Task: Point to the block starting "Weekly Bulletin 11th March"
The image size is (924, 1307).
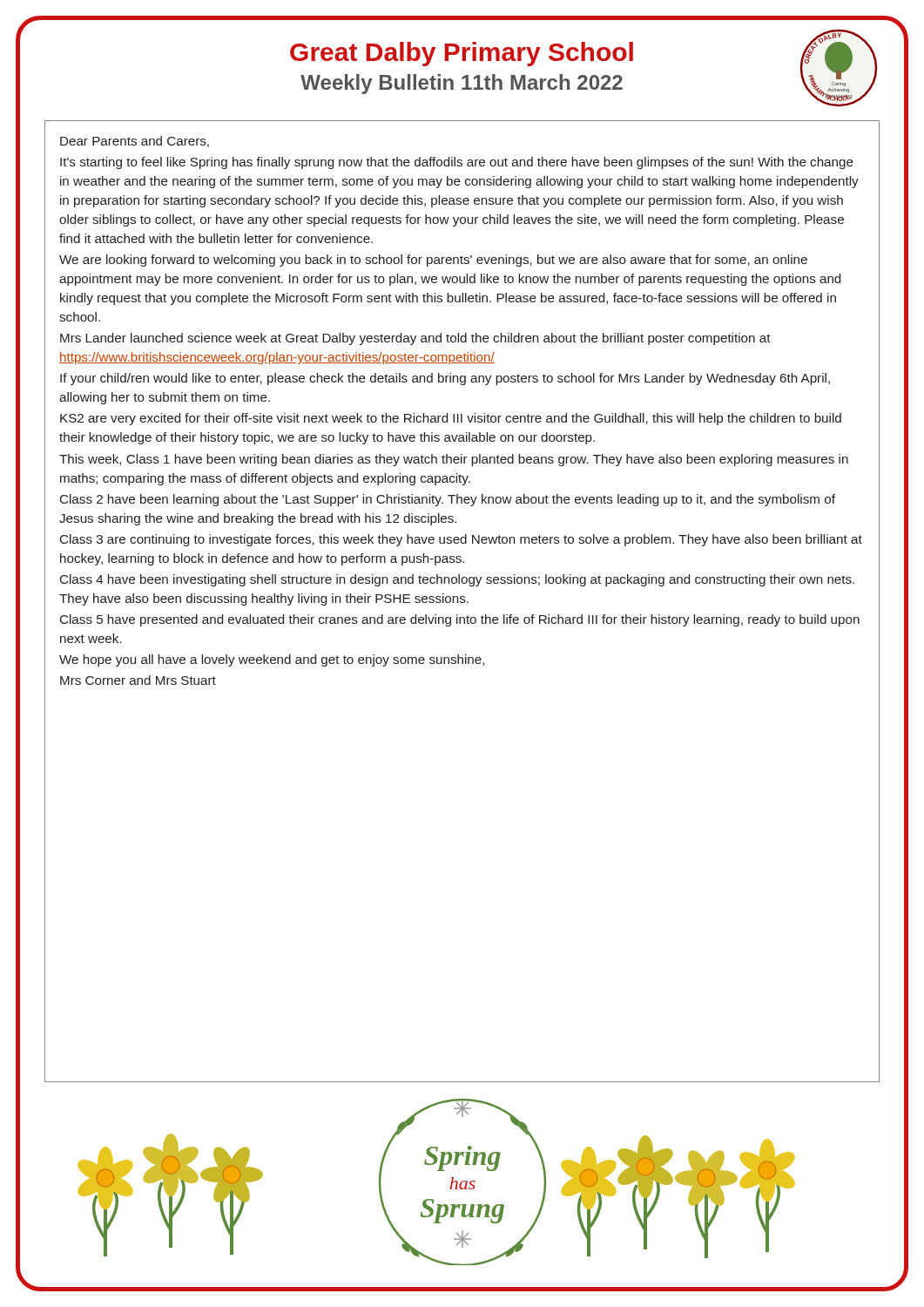Action: (x=462, y=82)
